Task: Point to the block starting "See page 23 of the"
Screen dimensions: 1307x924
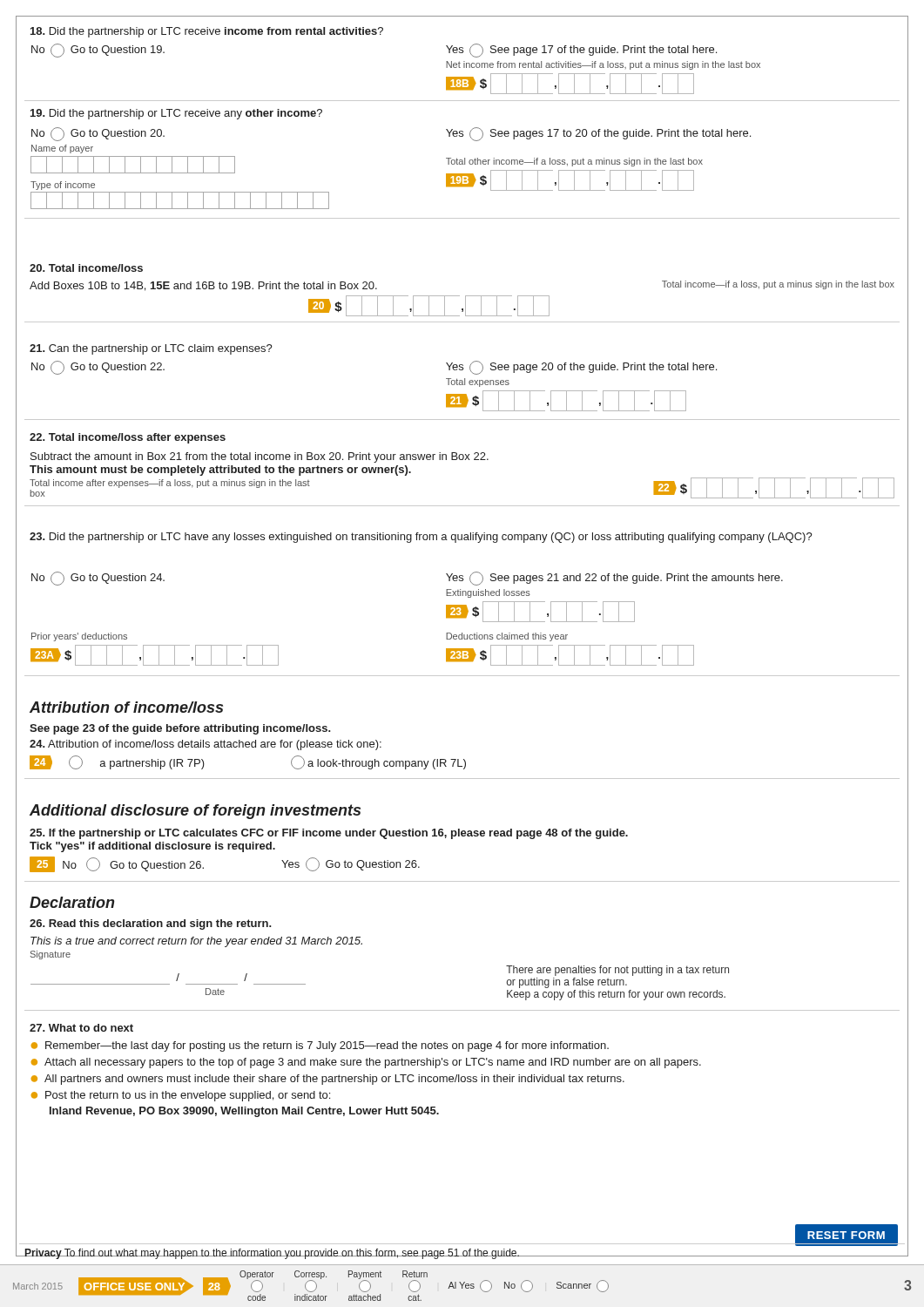Action: [180, 728]
